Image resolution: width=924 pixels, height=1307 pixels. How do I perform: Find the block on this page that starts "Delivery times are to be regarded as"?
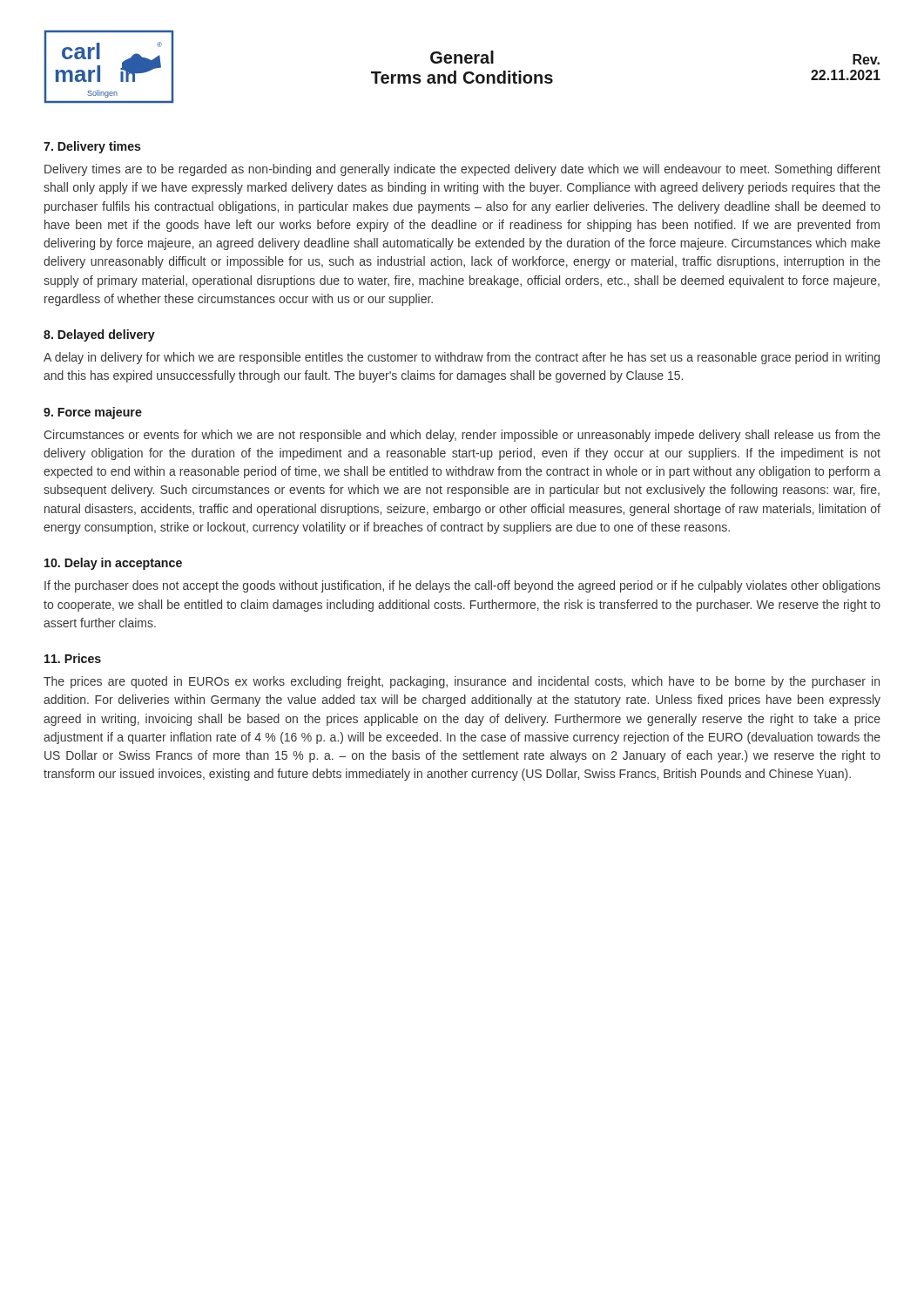click(462, 234)
